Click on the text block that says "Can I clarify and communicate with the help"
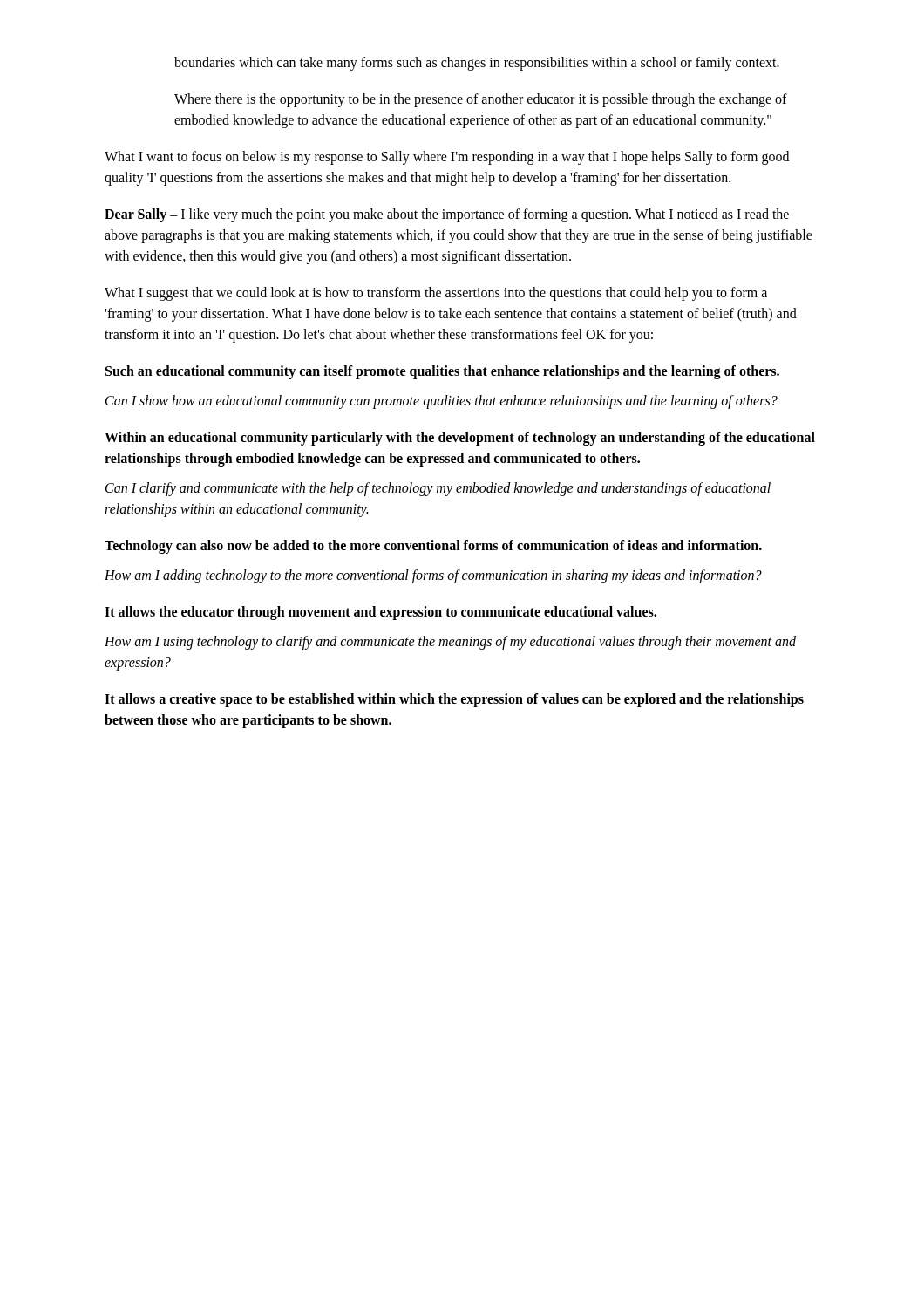The height and width of the screenshot is (1308, 924). point(438,498)
